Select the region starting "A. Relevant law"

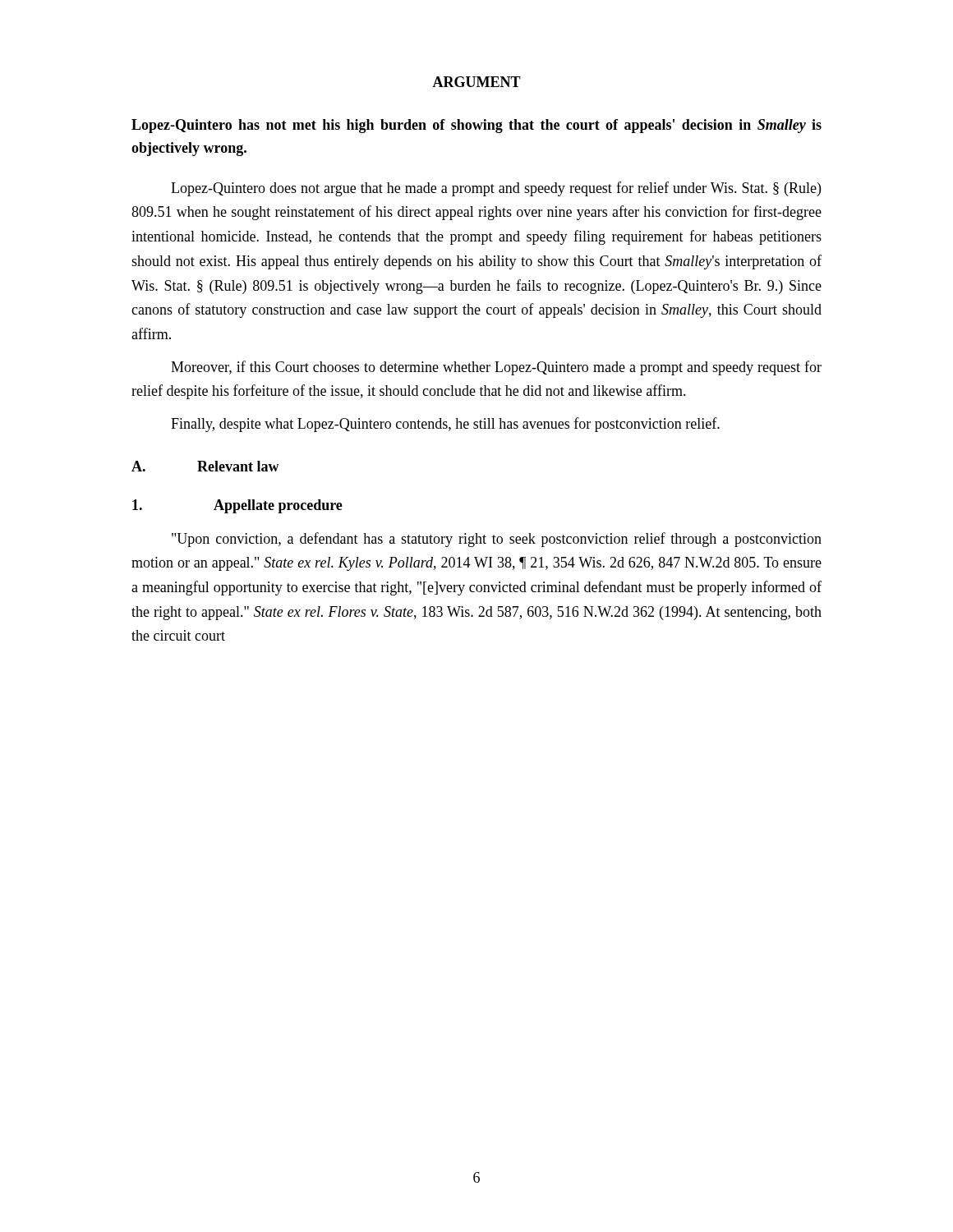click(205, 467)
